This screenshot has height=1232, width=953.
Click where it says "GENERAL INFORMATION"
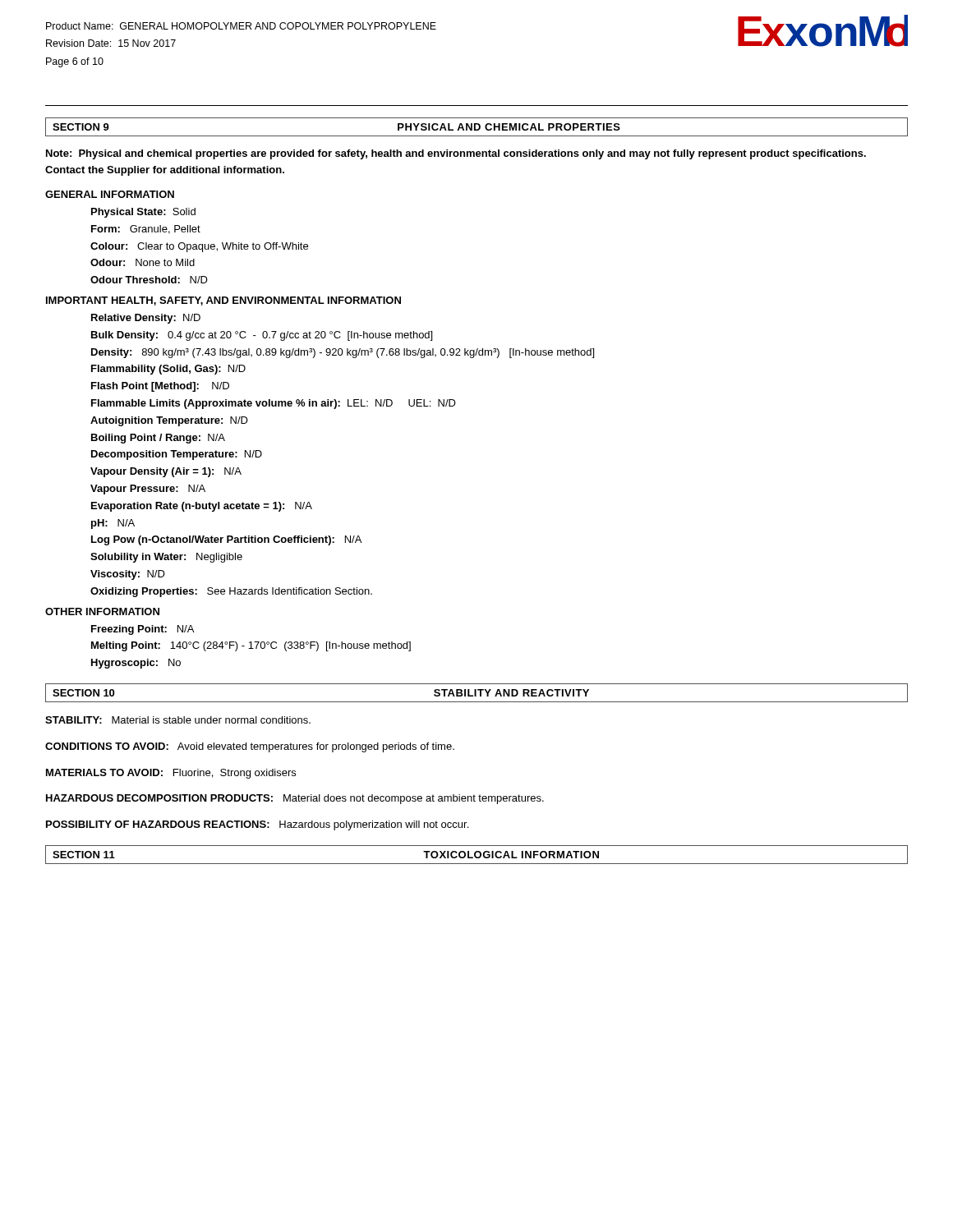(x=110, y=194)
